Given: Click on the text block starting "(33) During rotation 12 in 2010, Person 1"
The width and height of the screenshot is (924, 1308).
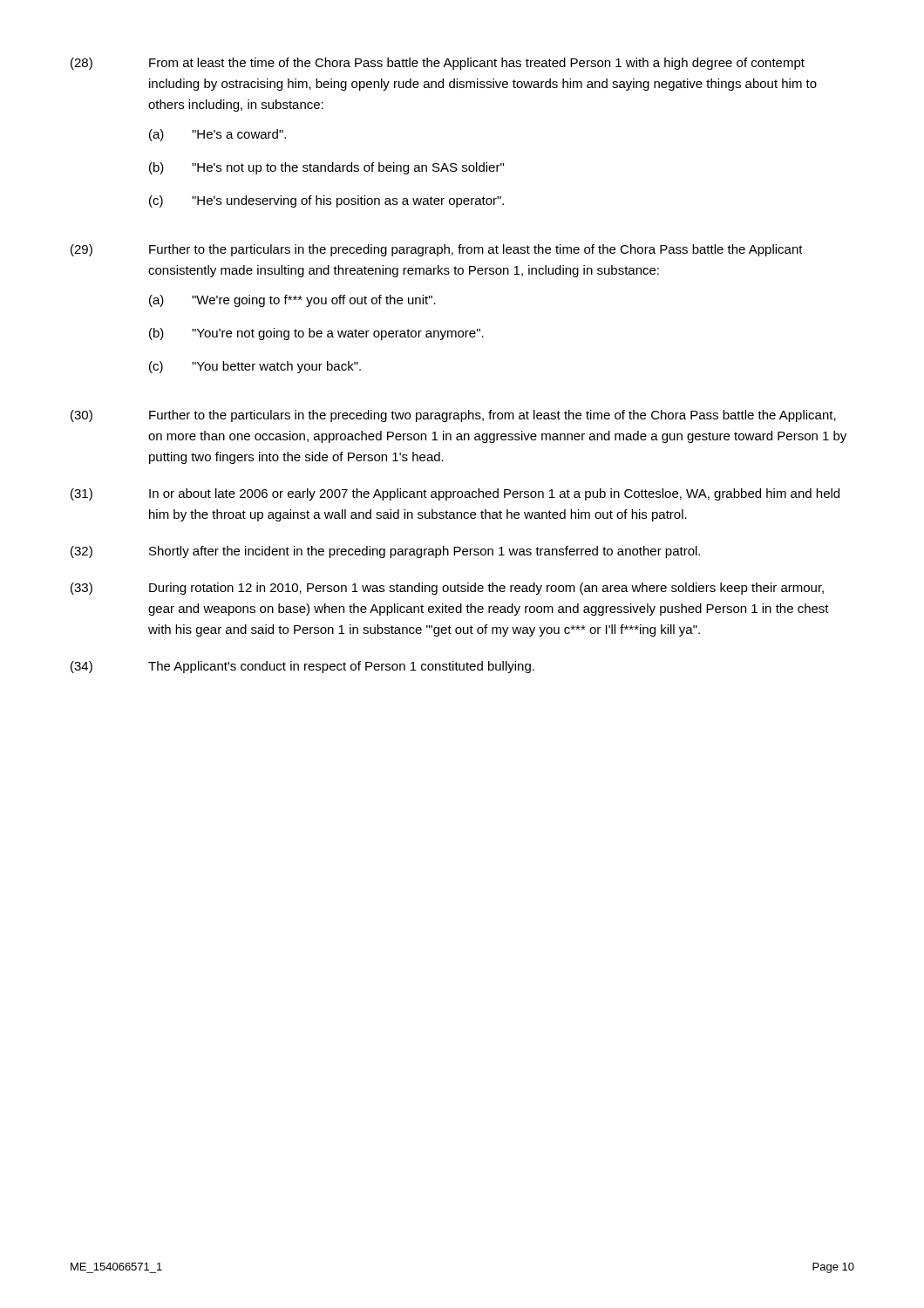Looking at the screenshot, I should 462,609.
